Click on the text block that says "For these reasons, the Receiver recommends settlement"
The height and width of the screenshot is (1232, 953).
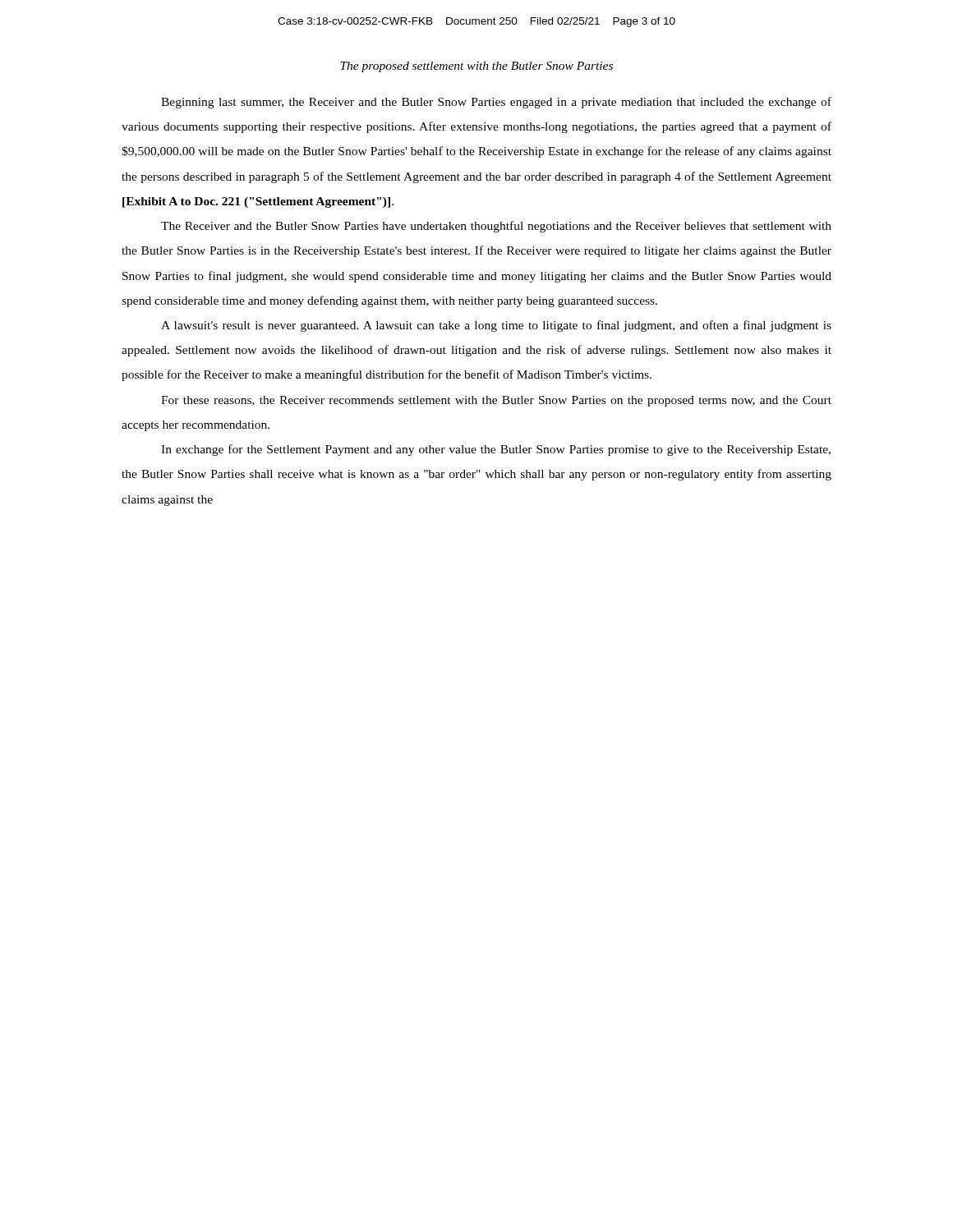(x=476, y=412)
